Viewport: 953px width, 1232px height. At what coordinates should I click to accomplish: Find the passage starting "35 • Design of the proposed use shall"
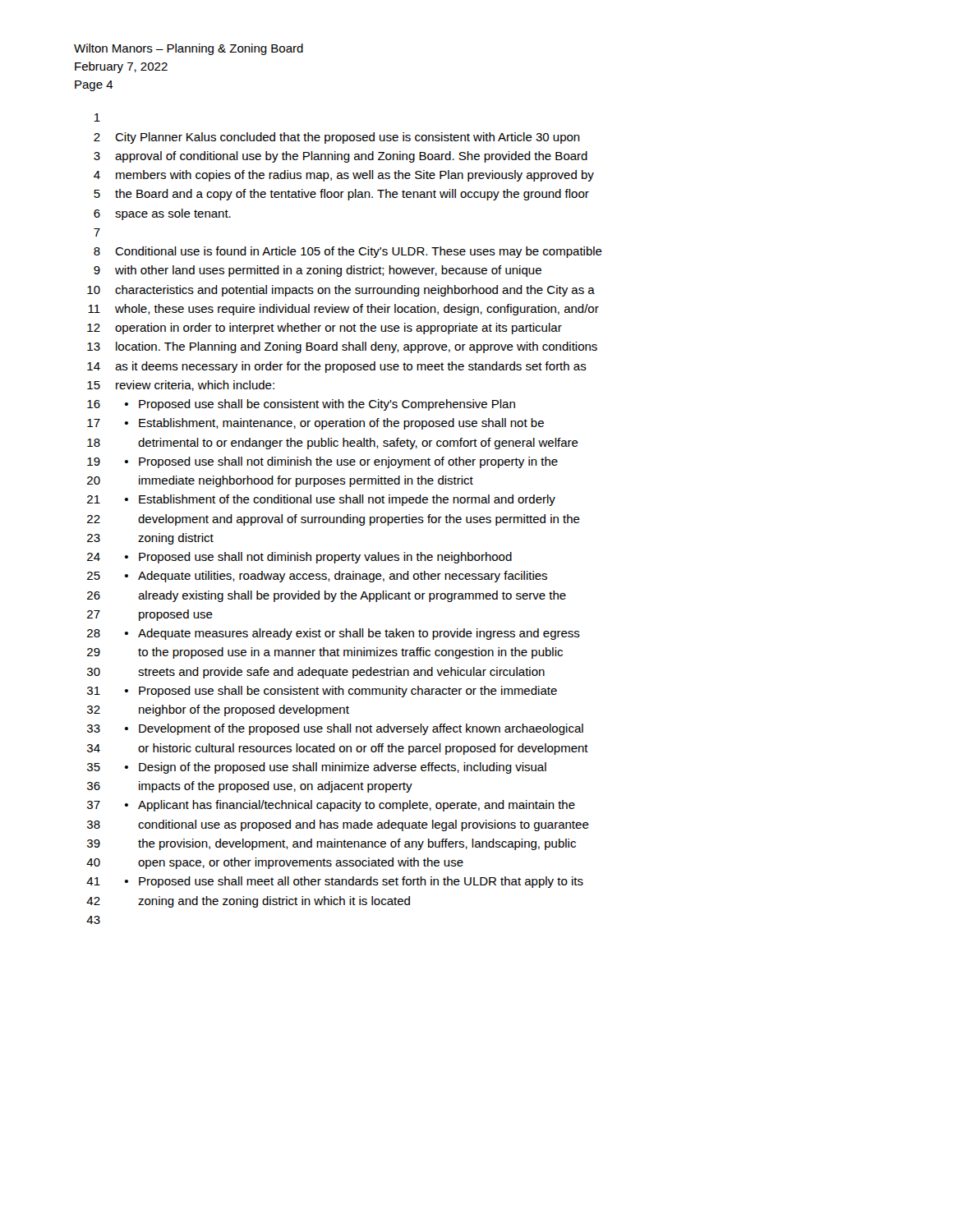[476, 776]
